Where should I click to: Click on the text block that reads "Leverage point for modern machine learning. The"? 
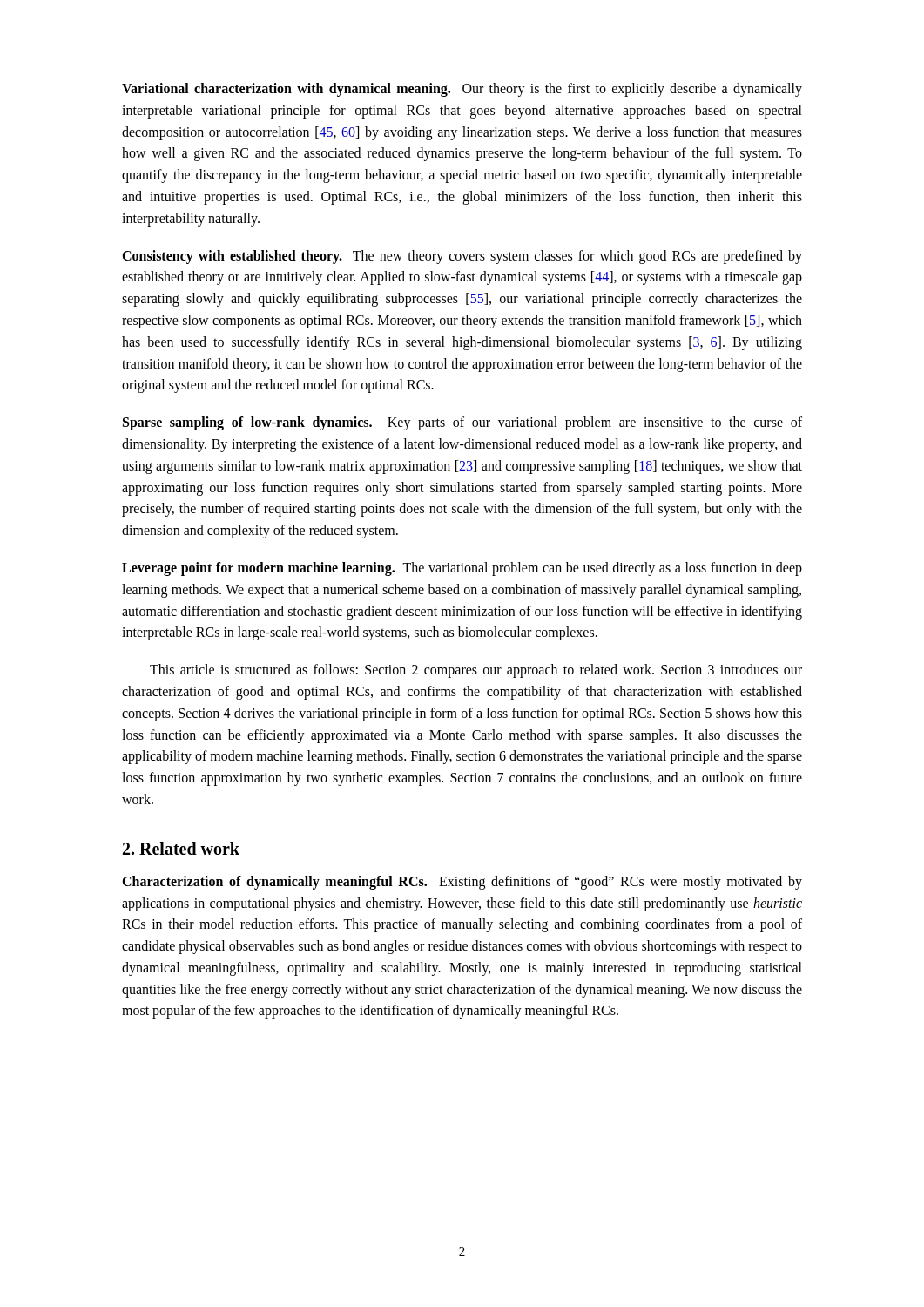pos(462,601)
